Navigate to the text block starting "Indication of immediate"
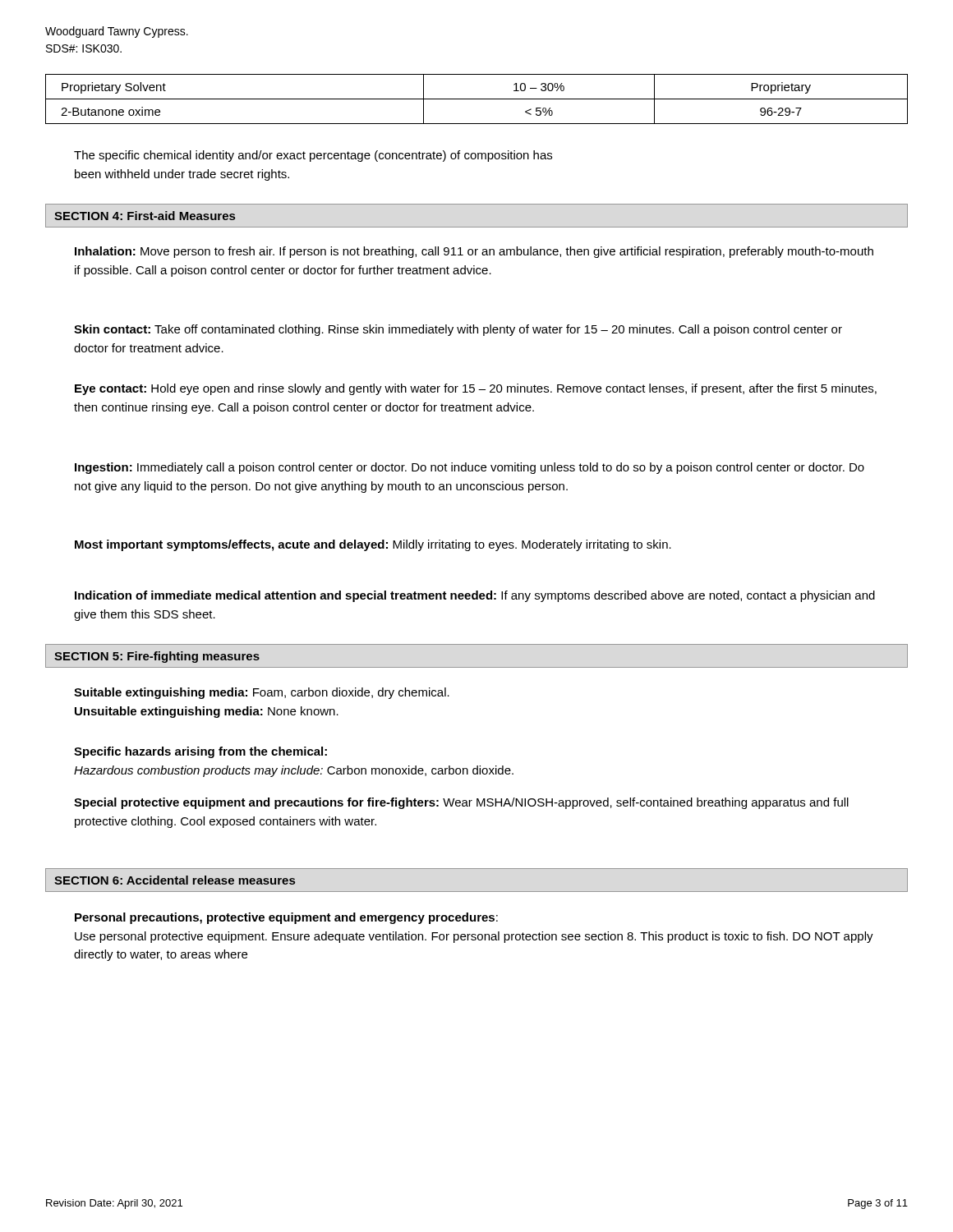Viewport: 953px width, 1232px height. tap(475, 604)
